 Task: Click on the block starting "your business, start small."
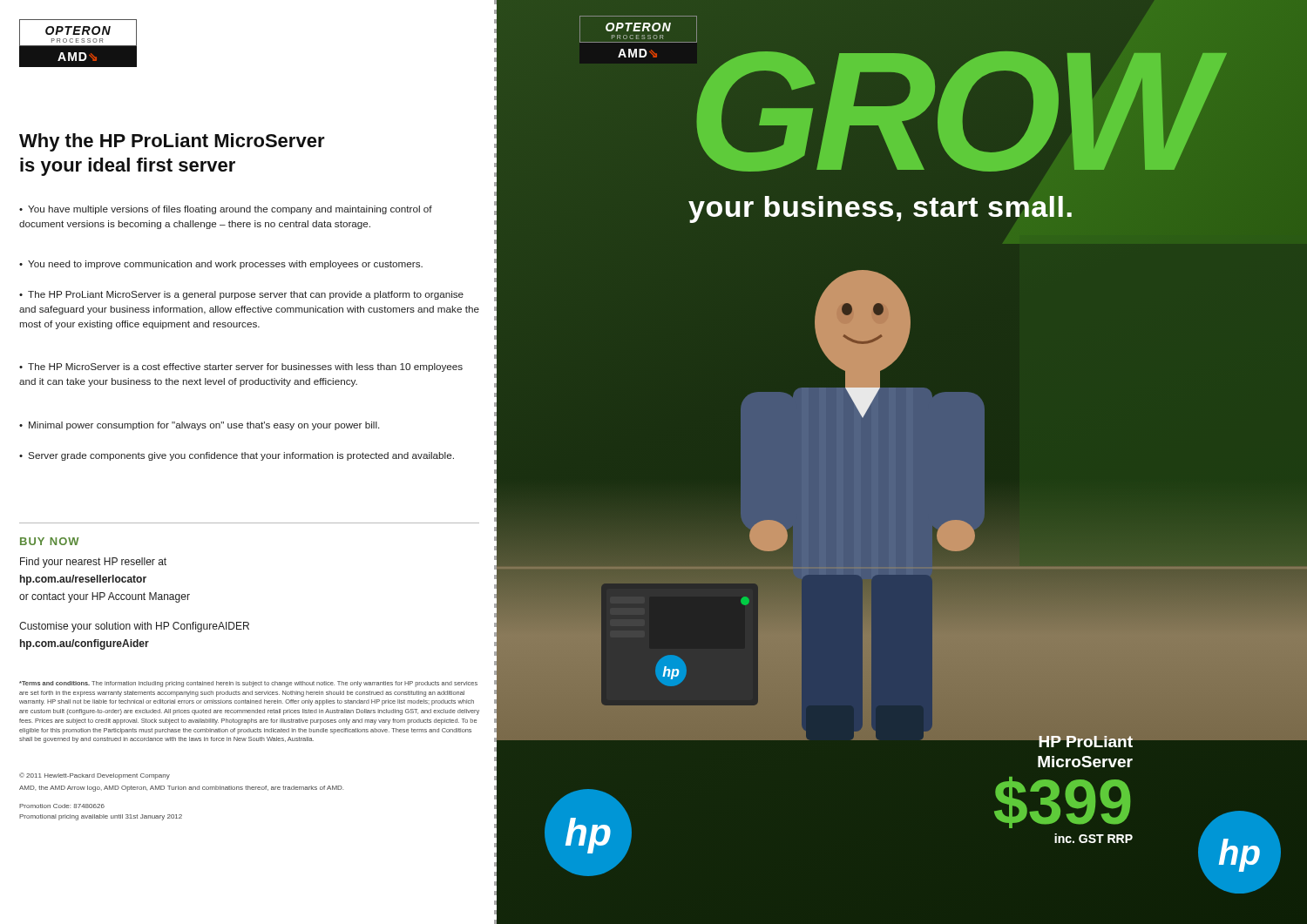coord(881,206)
